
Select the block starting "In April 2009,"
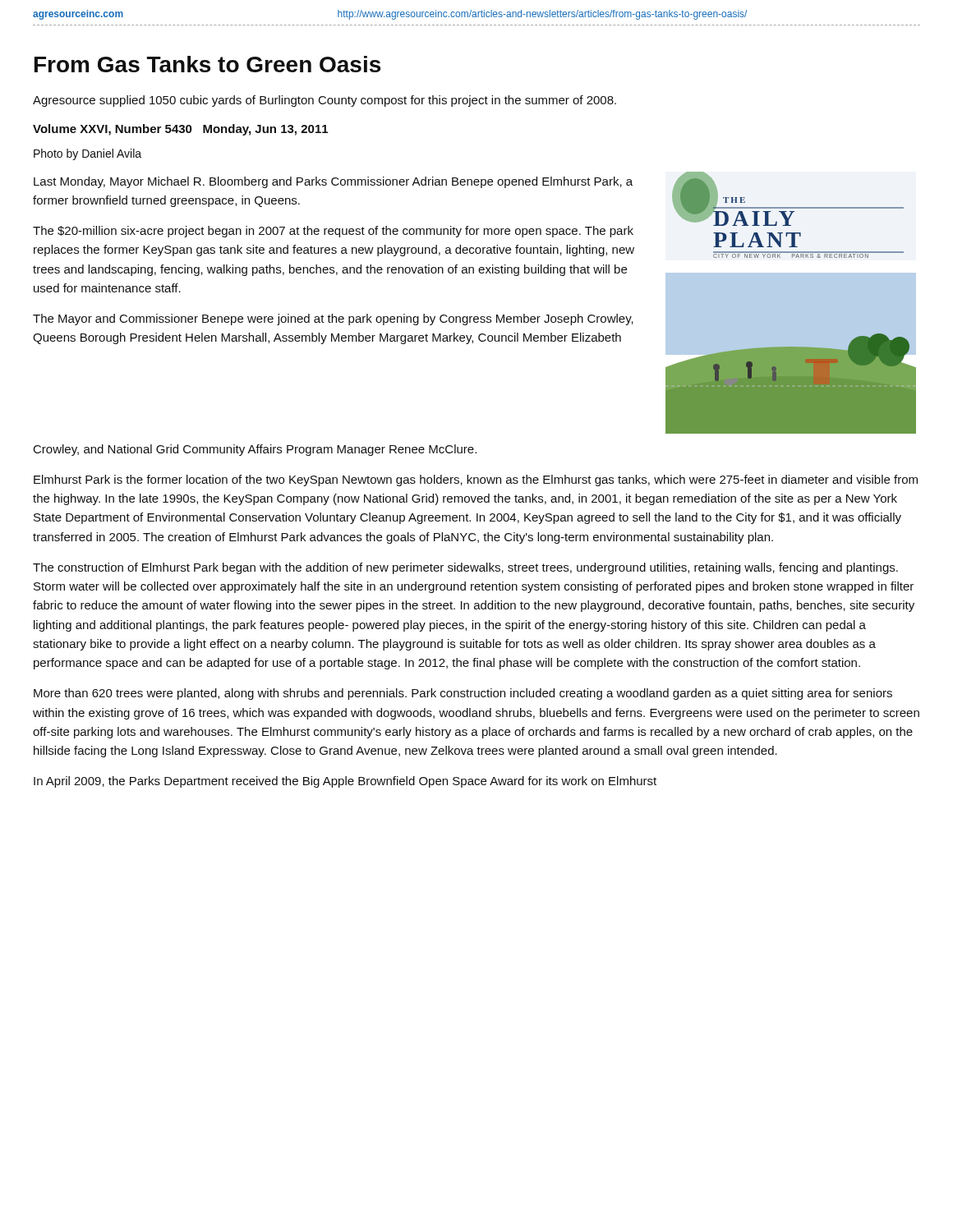345,781
